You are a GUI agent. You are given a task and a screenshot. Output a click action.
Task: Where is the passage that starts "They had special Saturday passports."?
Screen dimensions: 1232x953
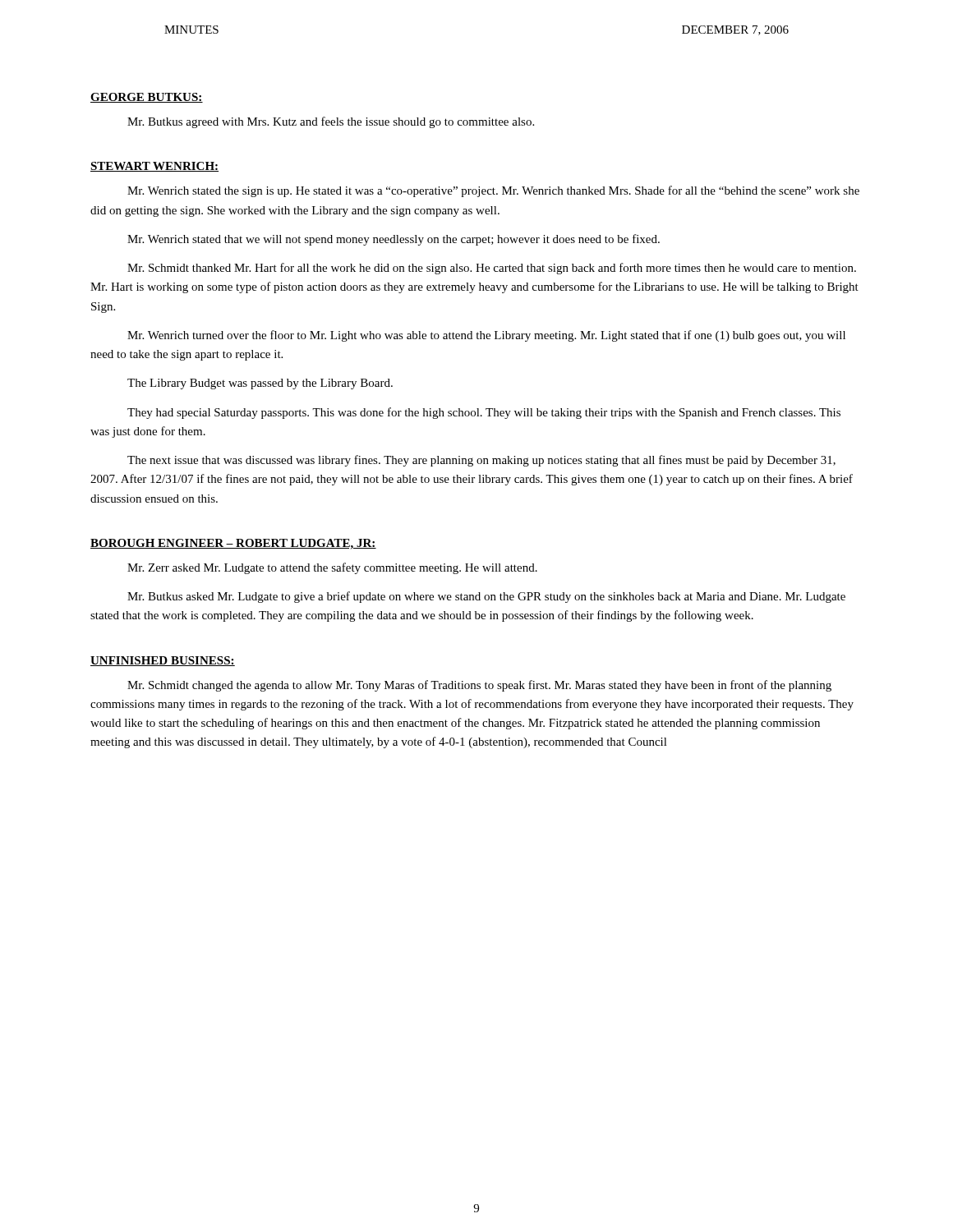(x=466, y=421)
